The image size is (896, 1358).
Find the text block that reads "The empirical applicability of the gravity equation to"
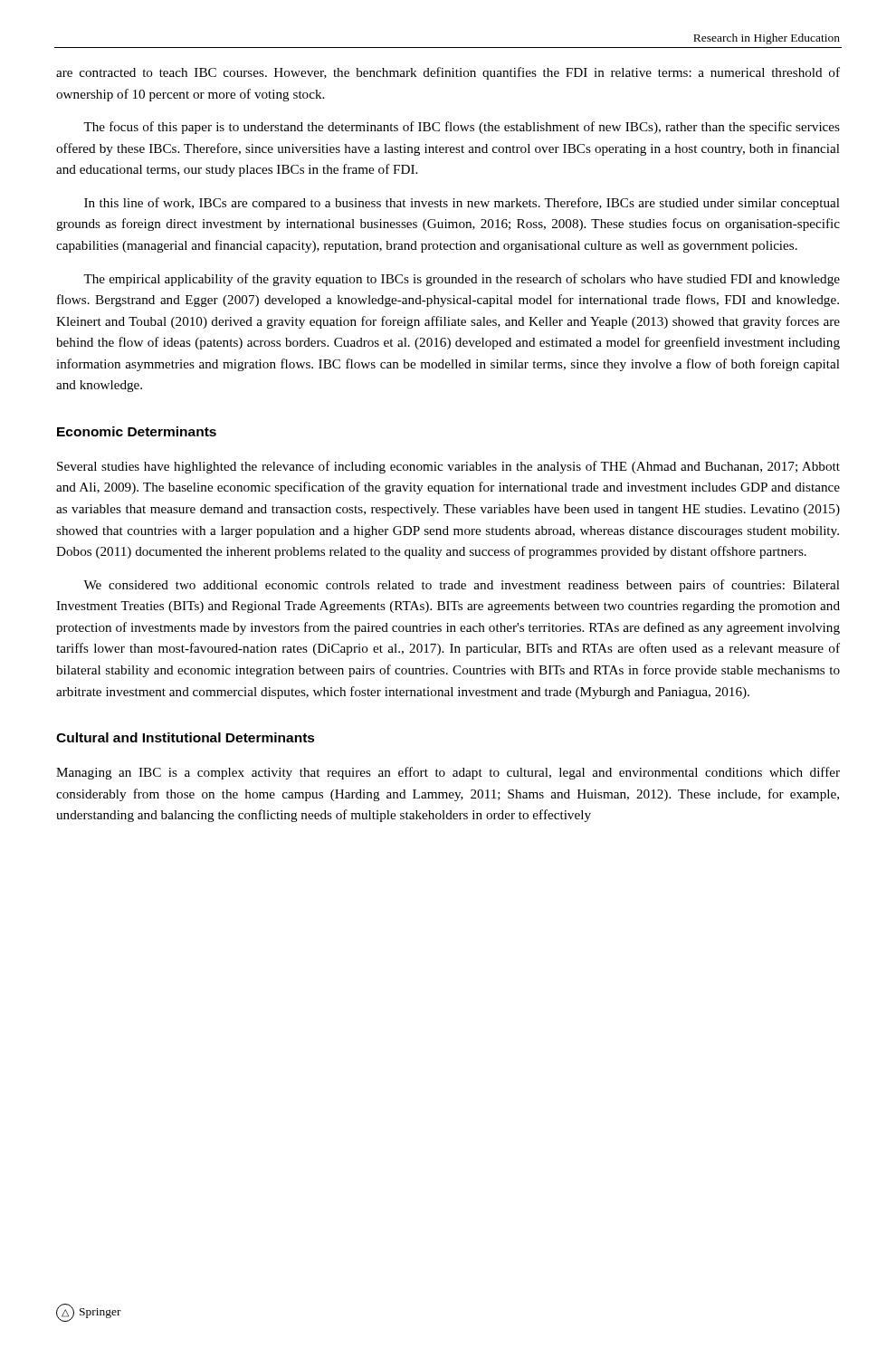coord(448,331)
